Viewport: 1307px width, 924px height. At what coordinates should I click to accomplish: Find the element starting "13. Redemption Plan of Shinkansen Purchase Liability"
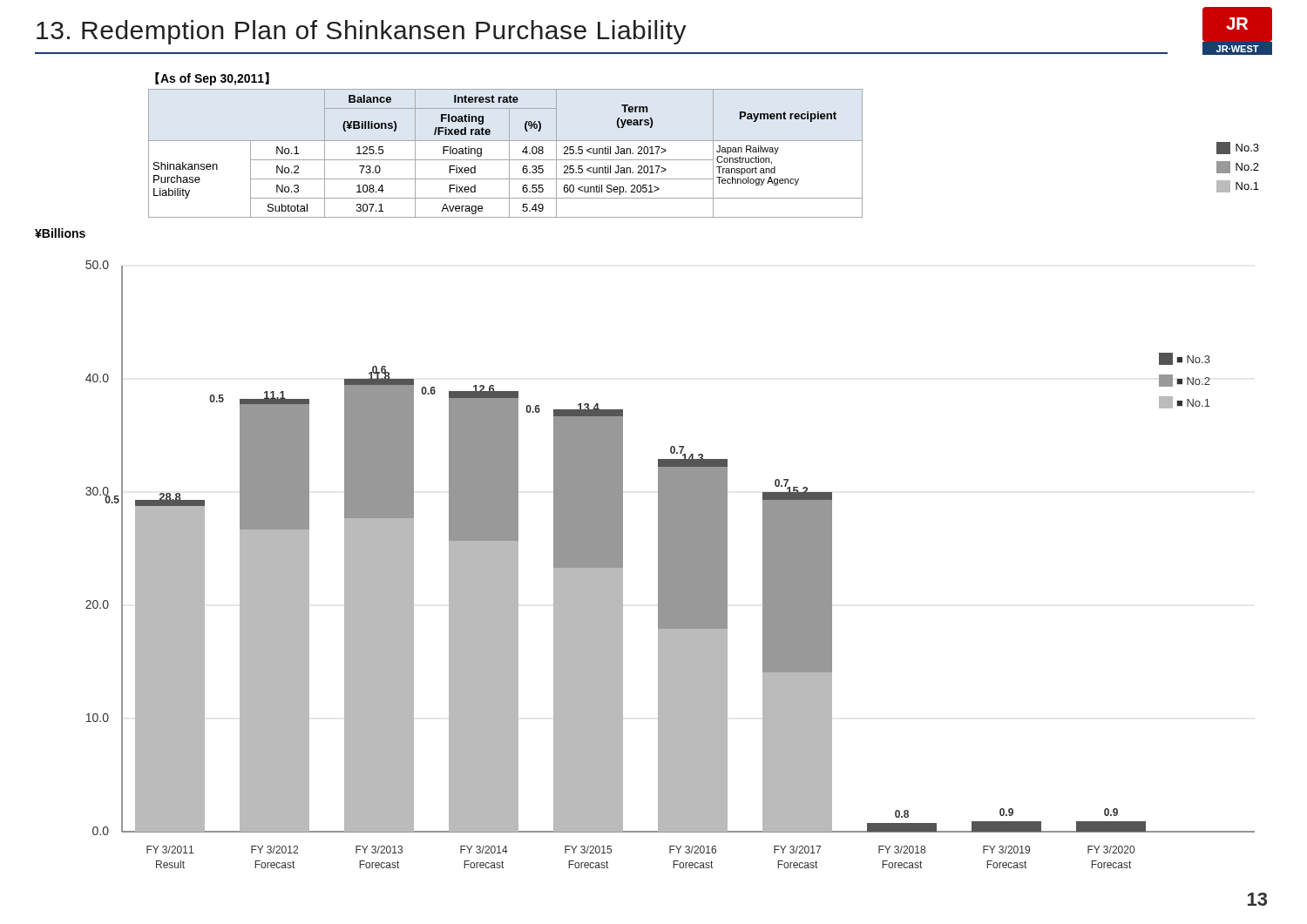click(361, 30)
